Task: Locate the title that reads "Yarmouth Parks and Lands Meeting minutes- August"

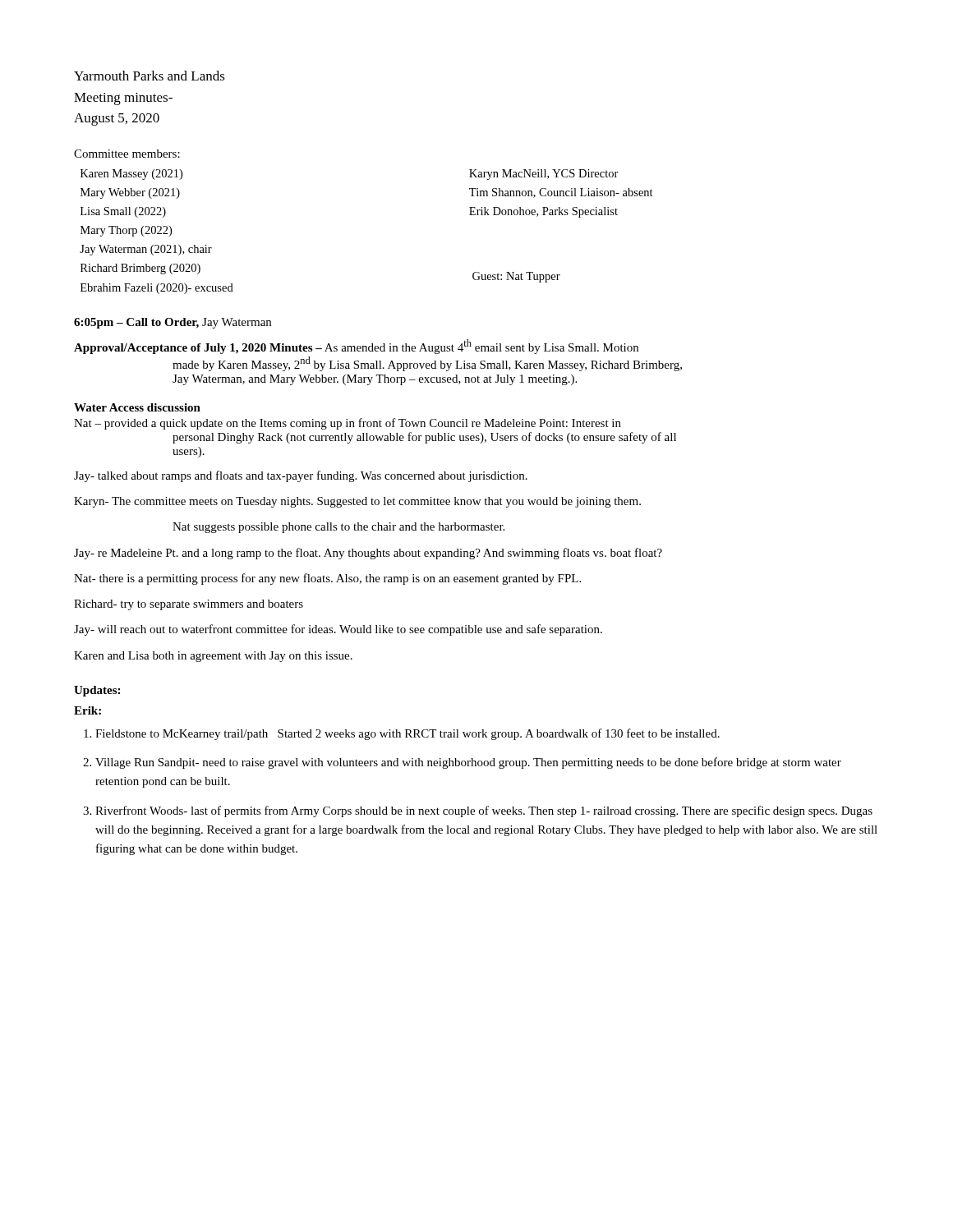Action: click(x=149, y=97)
